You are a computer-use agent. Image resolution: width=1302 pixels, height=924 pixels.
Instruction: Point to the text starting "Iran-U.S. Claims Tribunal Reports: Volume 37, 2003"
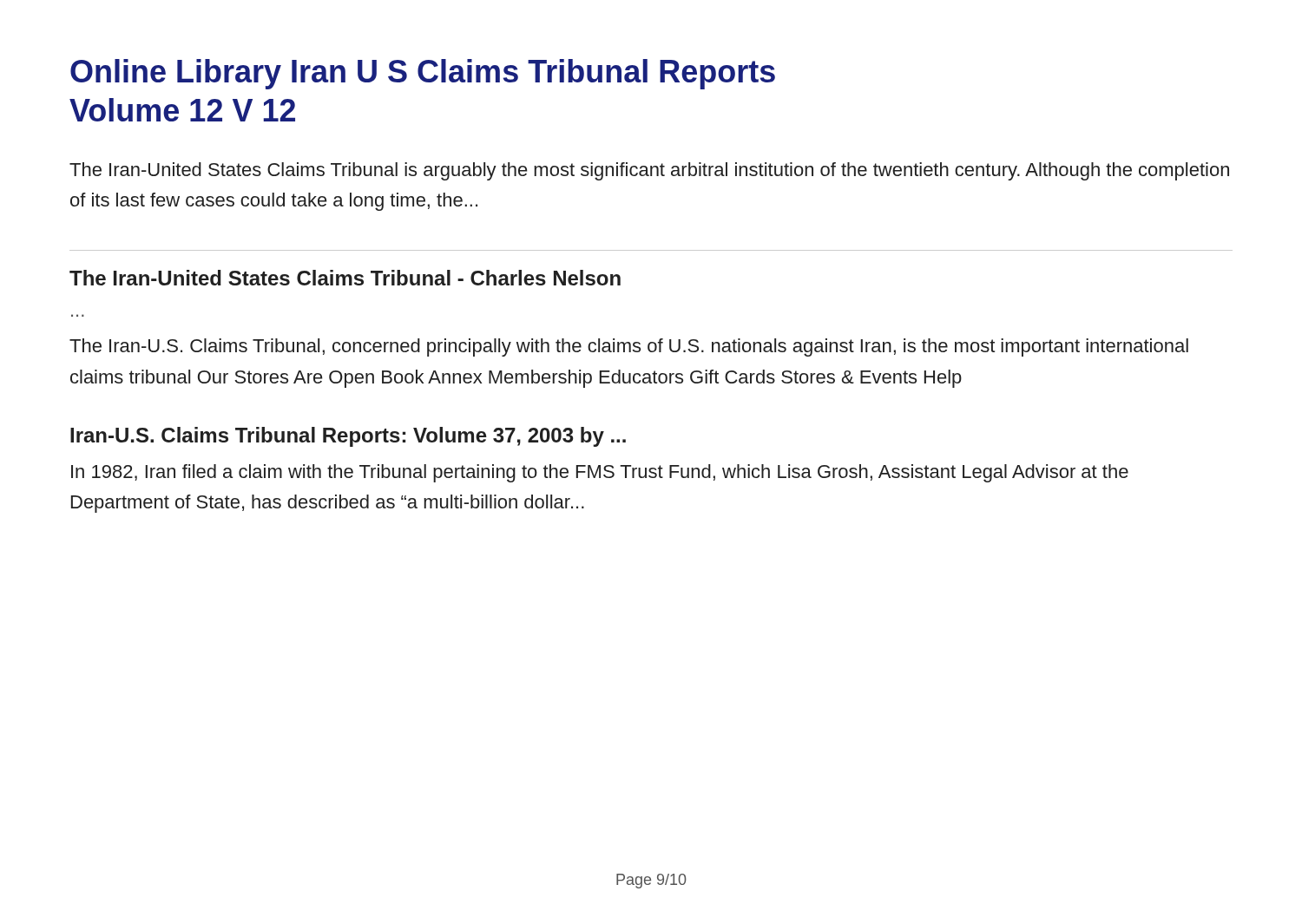tap(348, 435)
